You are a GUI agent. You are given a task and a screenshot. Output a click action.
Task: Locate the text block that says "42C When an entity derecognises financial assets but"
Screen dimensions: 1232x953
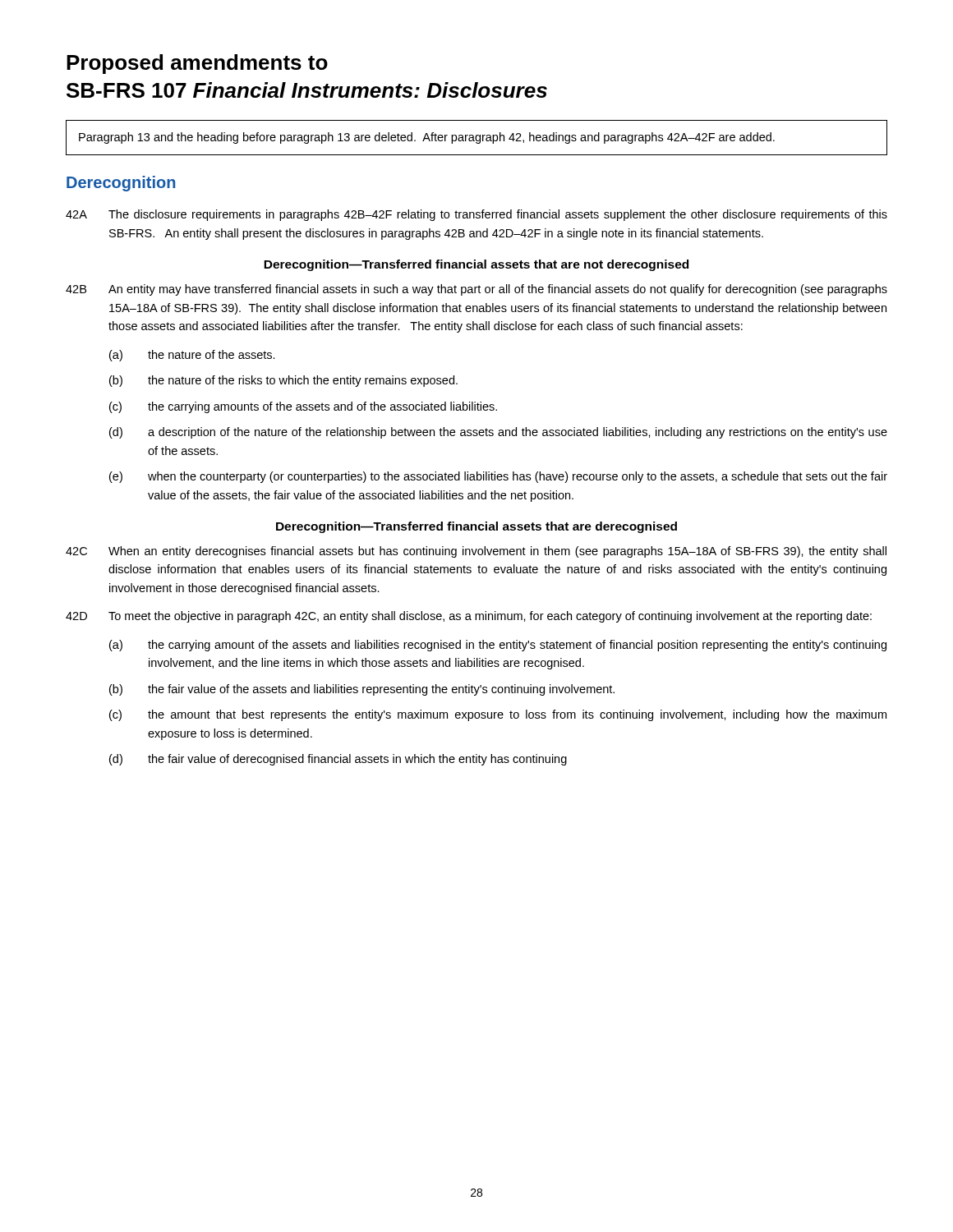tap(476, 570)
